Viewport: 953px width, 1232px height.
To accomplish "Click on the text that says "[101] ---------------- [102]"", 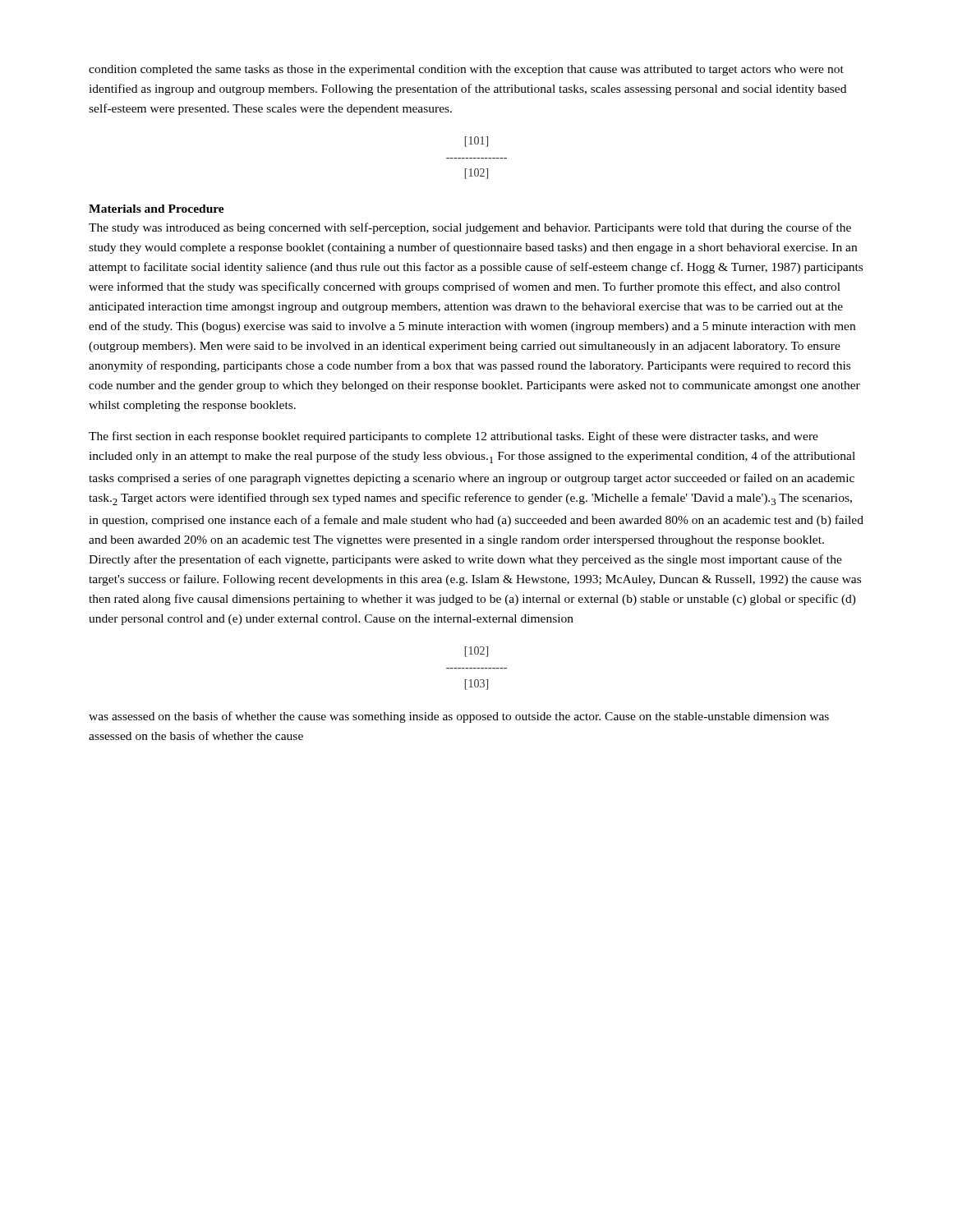I will [x=476, y=157].
